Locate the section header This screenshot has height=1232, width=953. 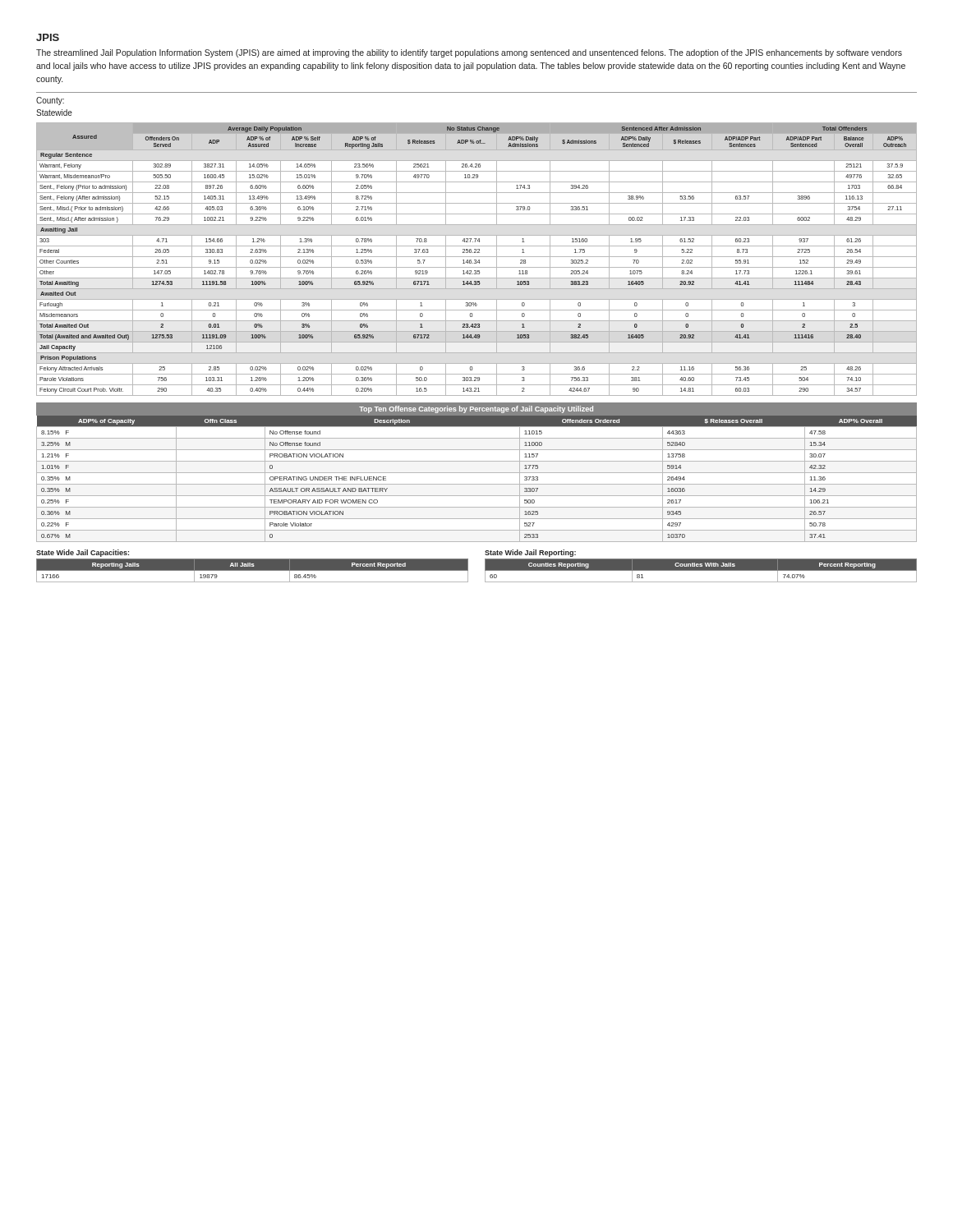48,37
